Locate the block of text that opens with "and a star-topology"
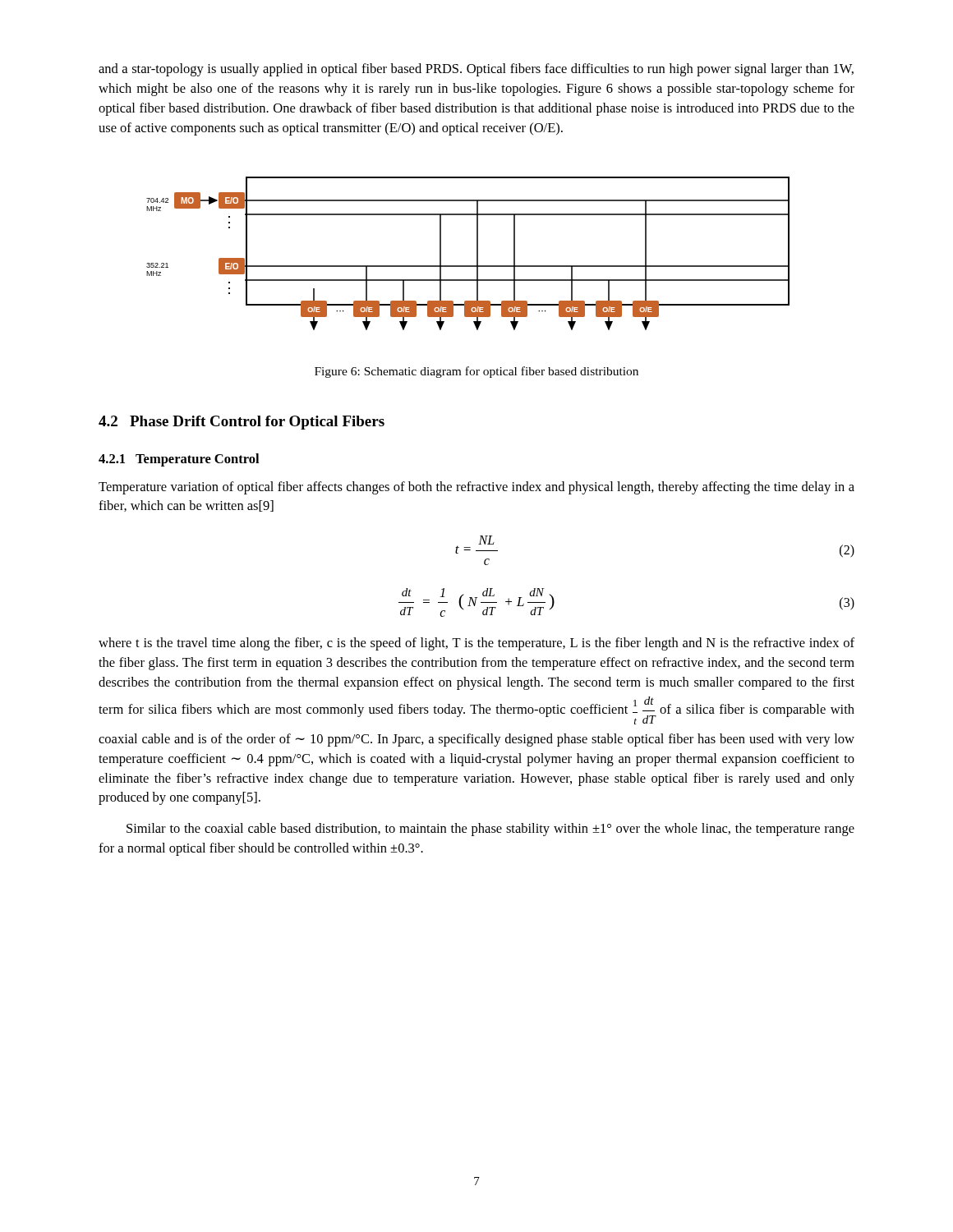 pos(476,98)
